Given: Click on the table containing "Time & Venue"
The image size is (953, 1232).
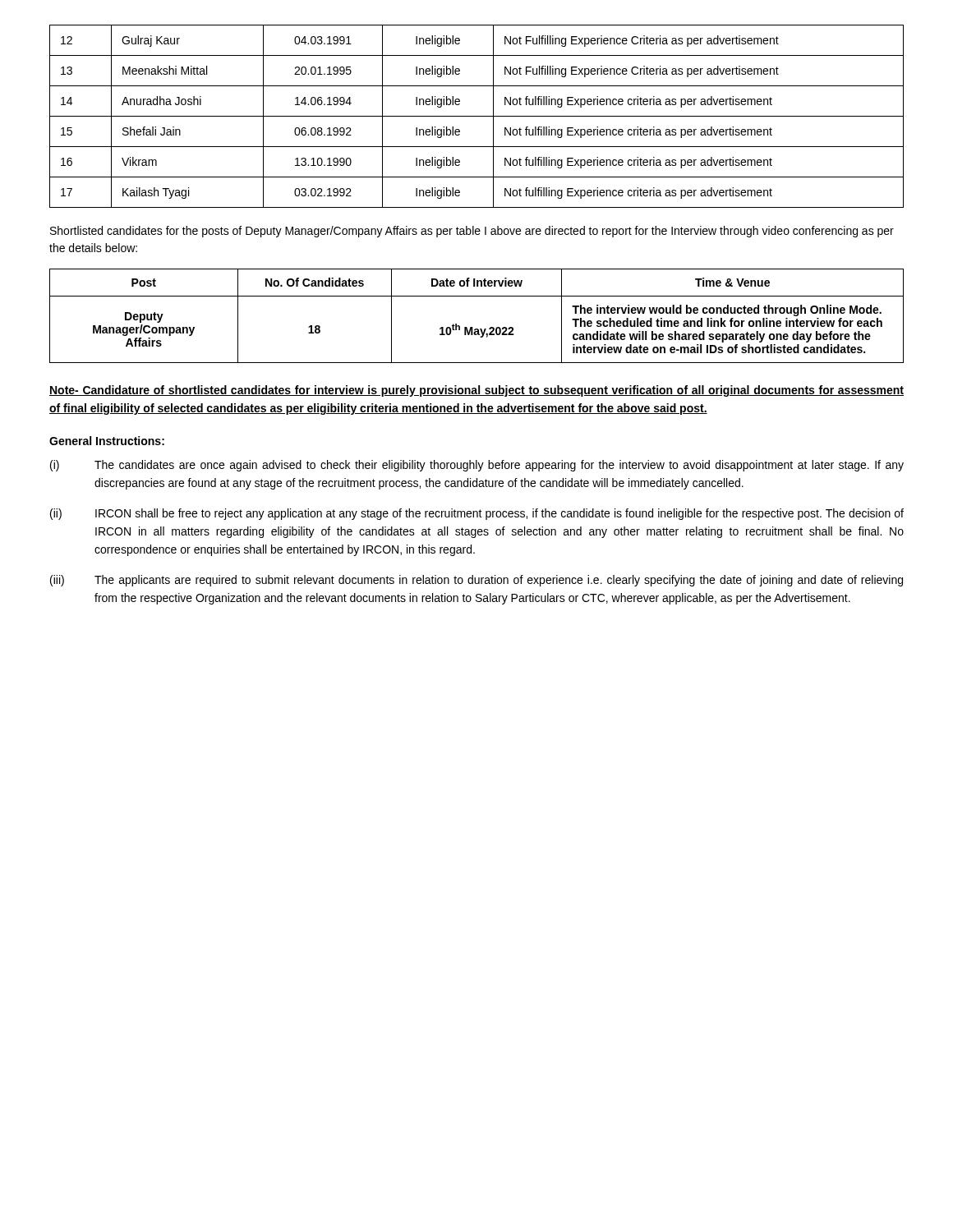Looking at the screenshot, I should point(476,316).
